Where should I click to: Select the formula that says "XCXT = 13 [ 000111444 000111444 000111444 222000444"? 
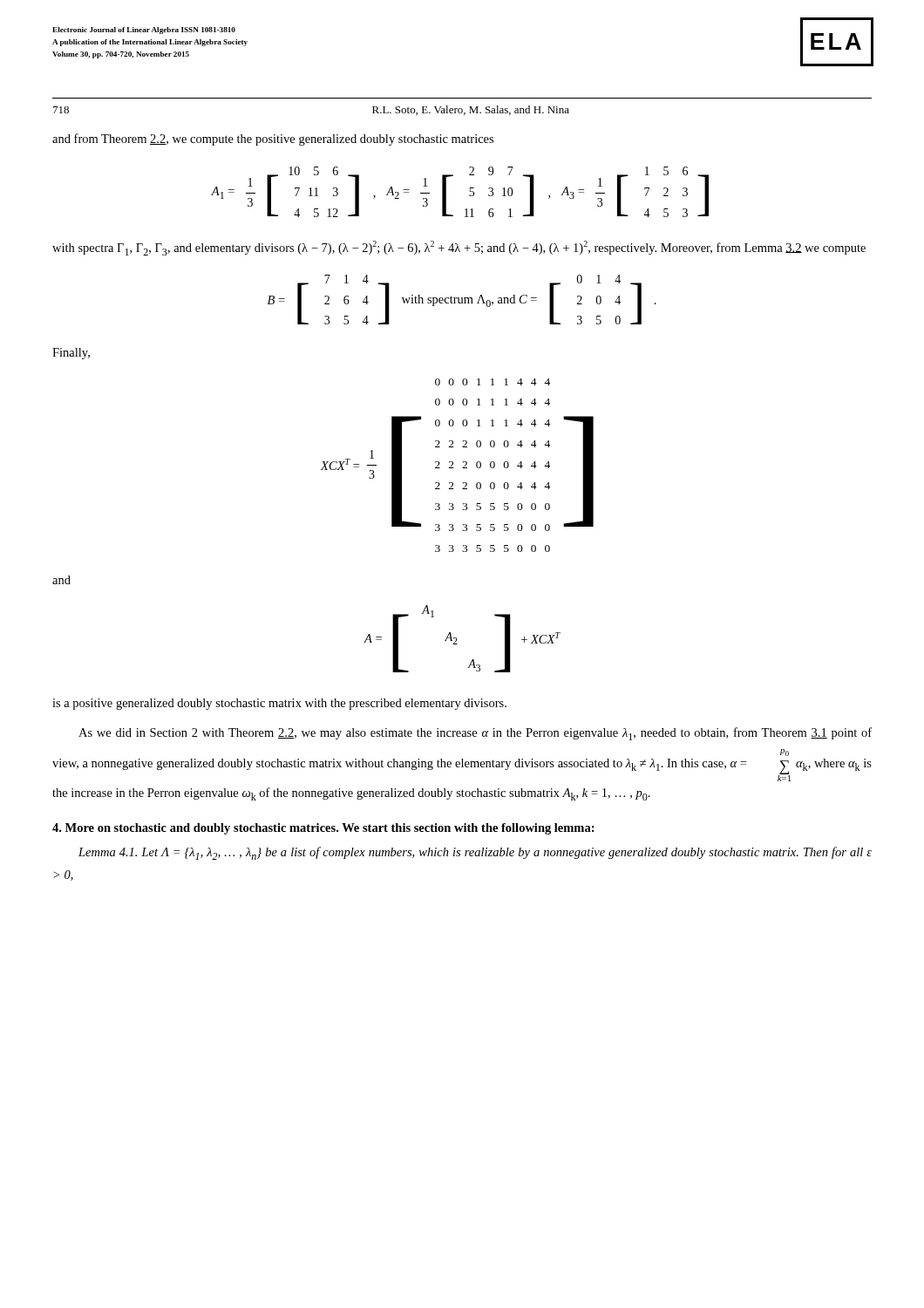(462, 465)
